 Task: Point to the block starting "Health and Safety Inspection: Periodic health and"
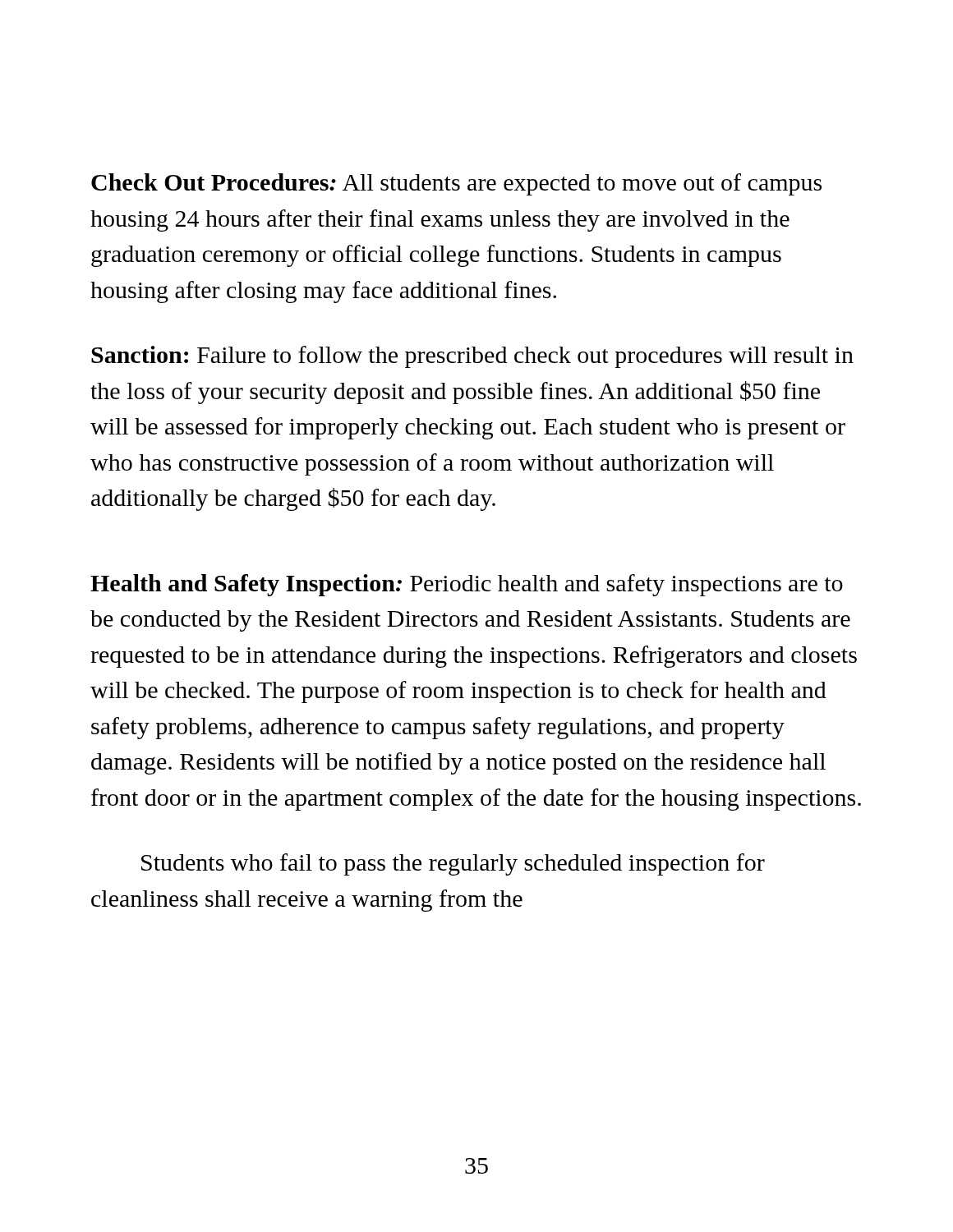pos(476,690)
